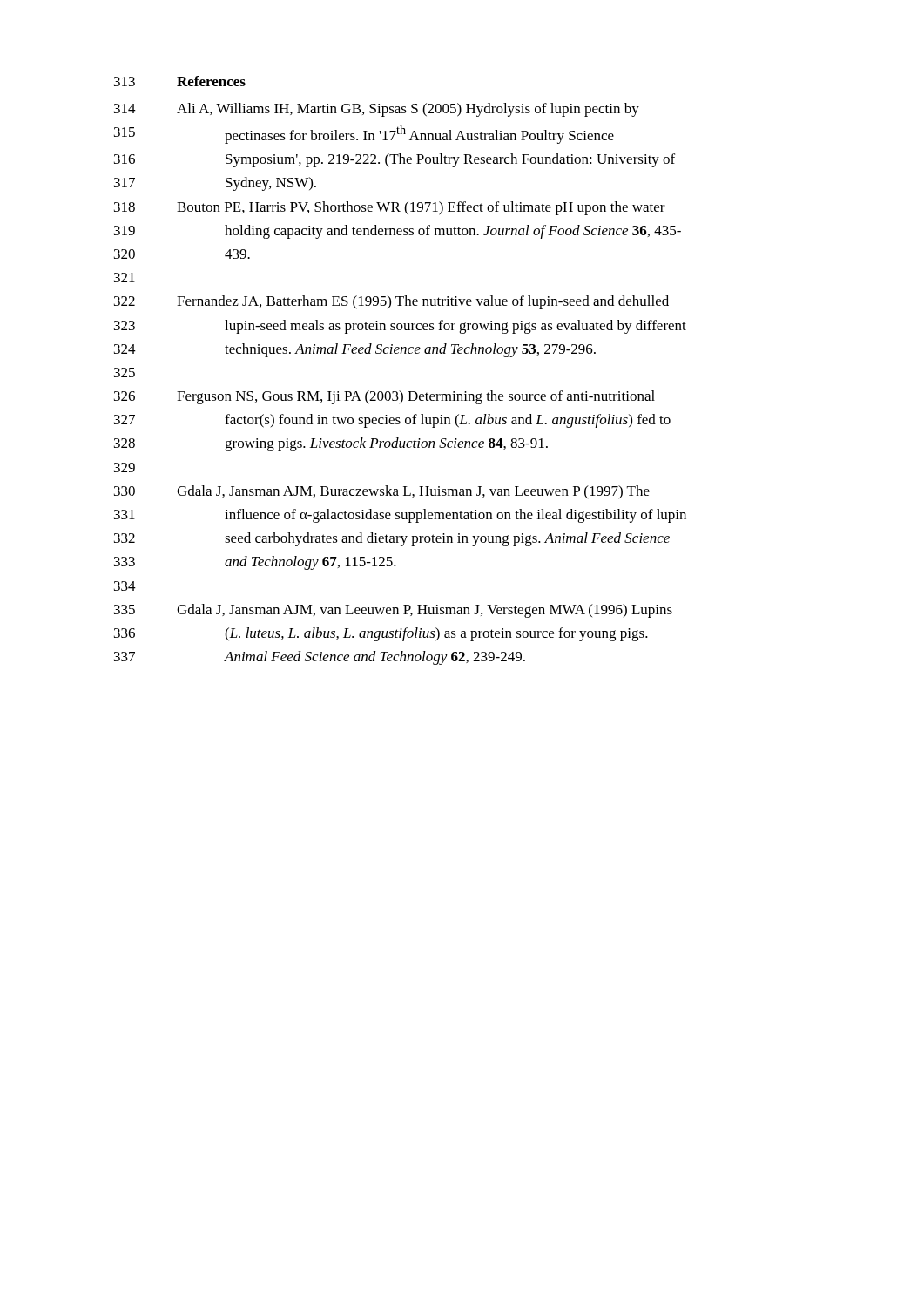Viewport: 924px width, 1307px height.
Task: Find the list item that reads "314 Ali A, Williams IH, Martin GB, Sipsas"
Action: pos(475,146)
